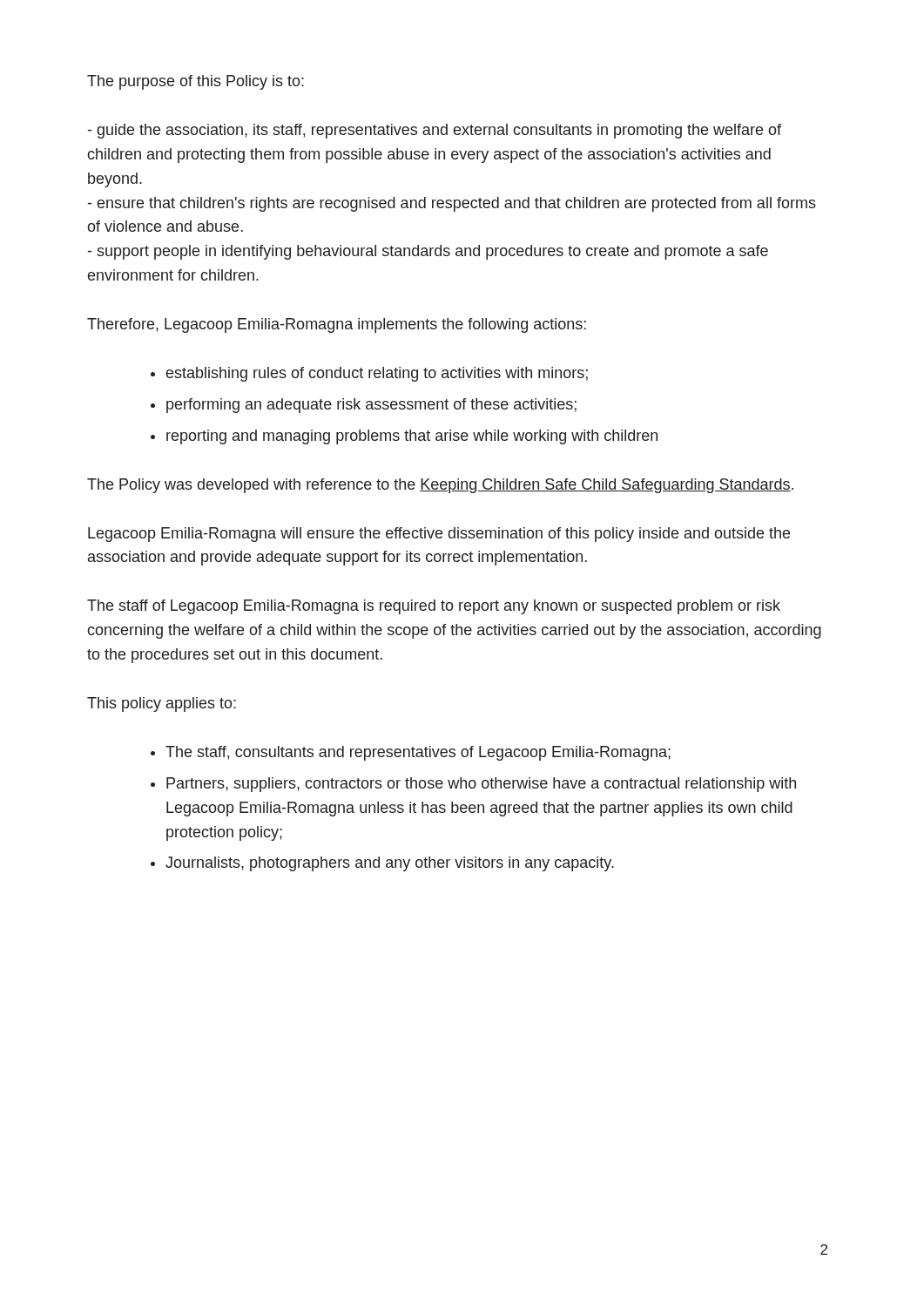The height and width of the screenshot is (1307, 924).
Task: Find the list item that reads "Journalists, photographers and any other visitors in"
Action: [390, 863]
